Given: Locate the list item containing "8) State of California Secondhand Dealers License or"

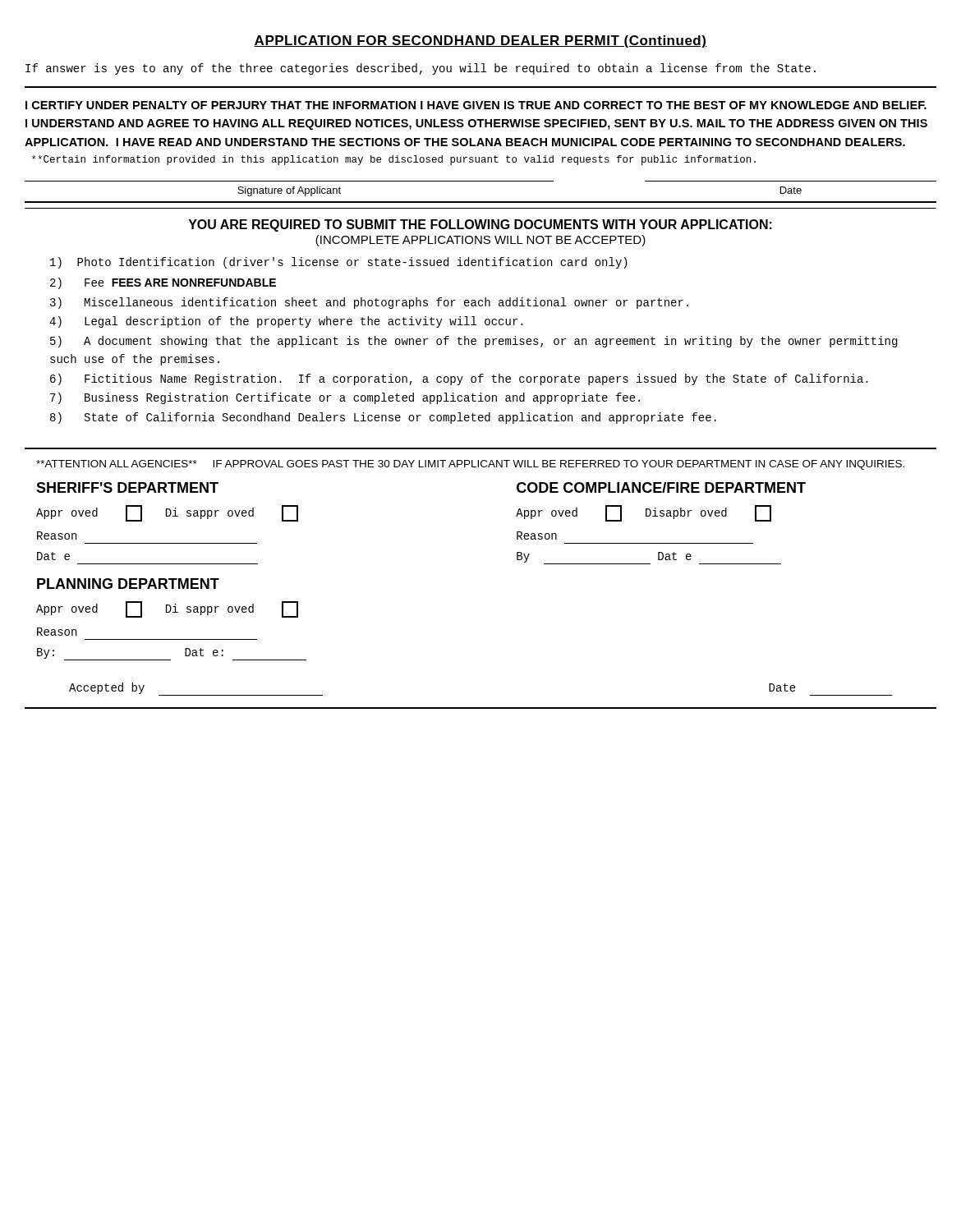Looking at the screenshot, I should coord(384,418).
